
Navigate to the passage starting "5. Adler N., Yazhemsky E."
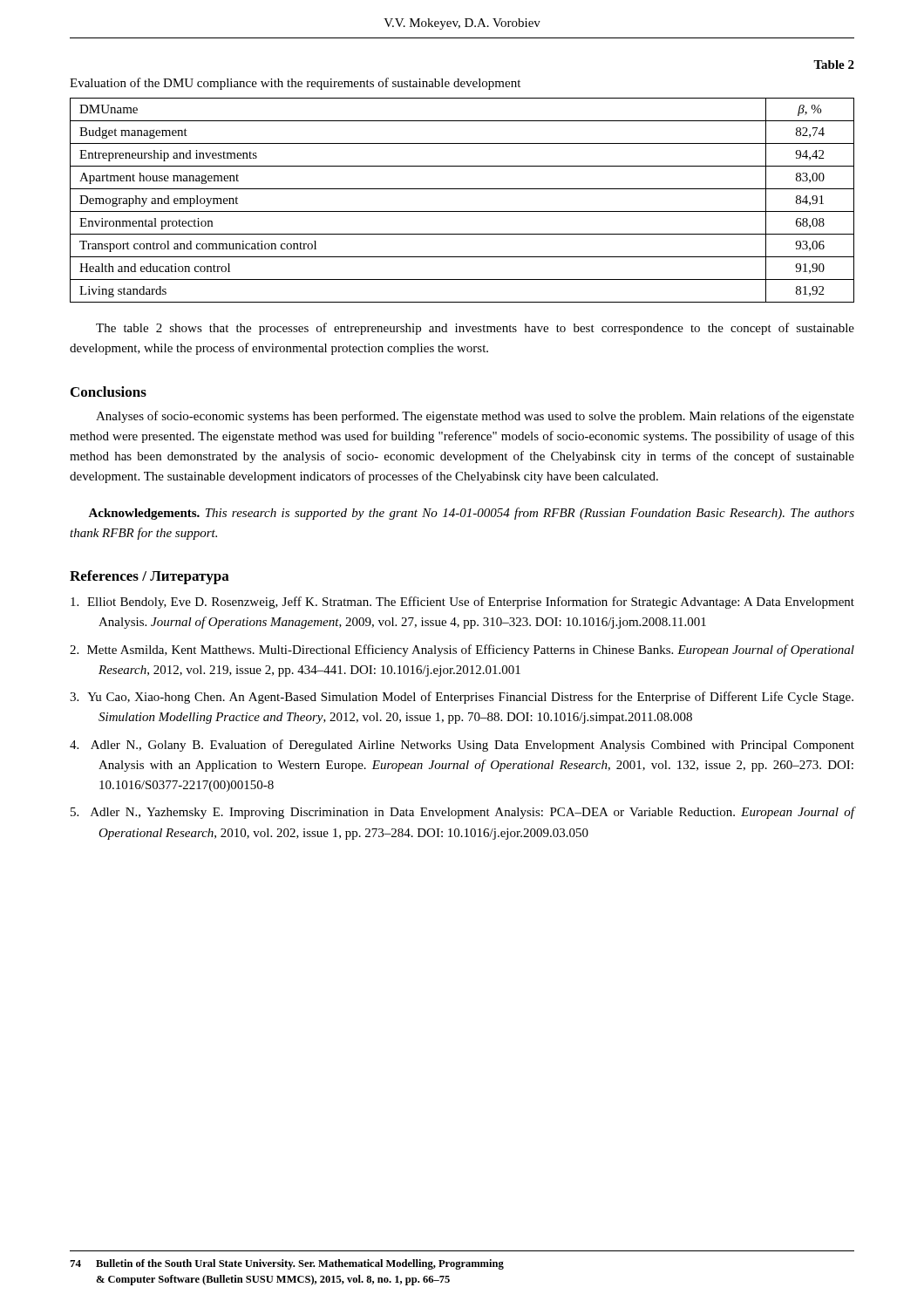(x=462, y=822)
